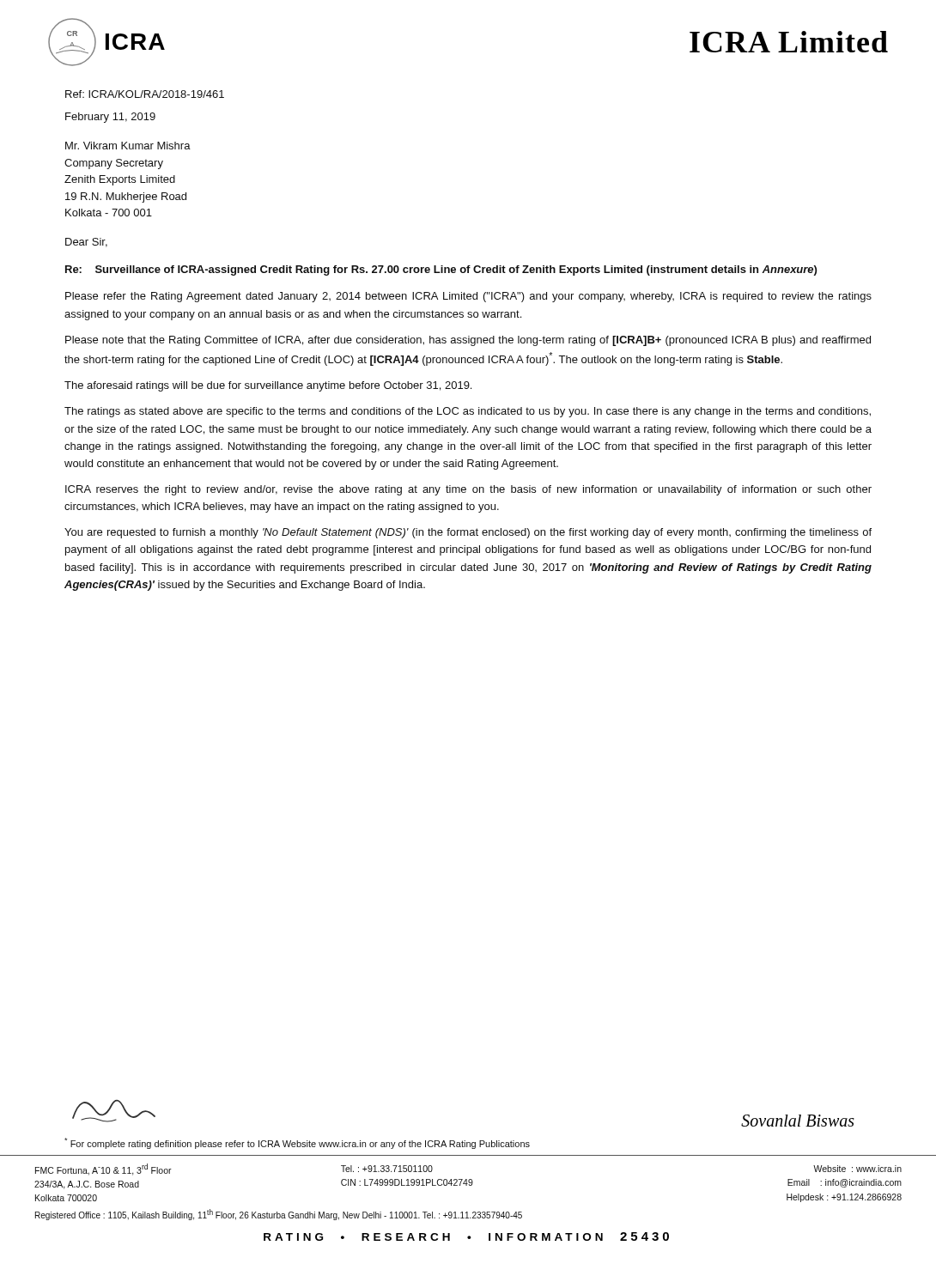Click the passage that begins "For complete rating definition please refer"
This screenshot has width=936, height=1288.
pos(297,1143)
